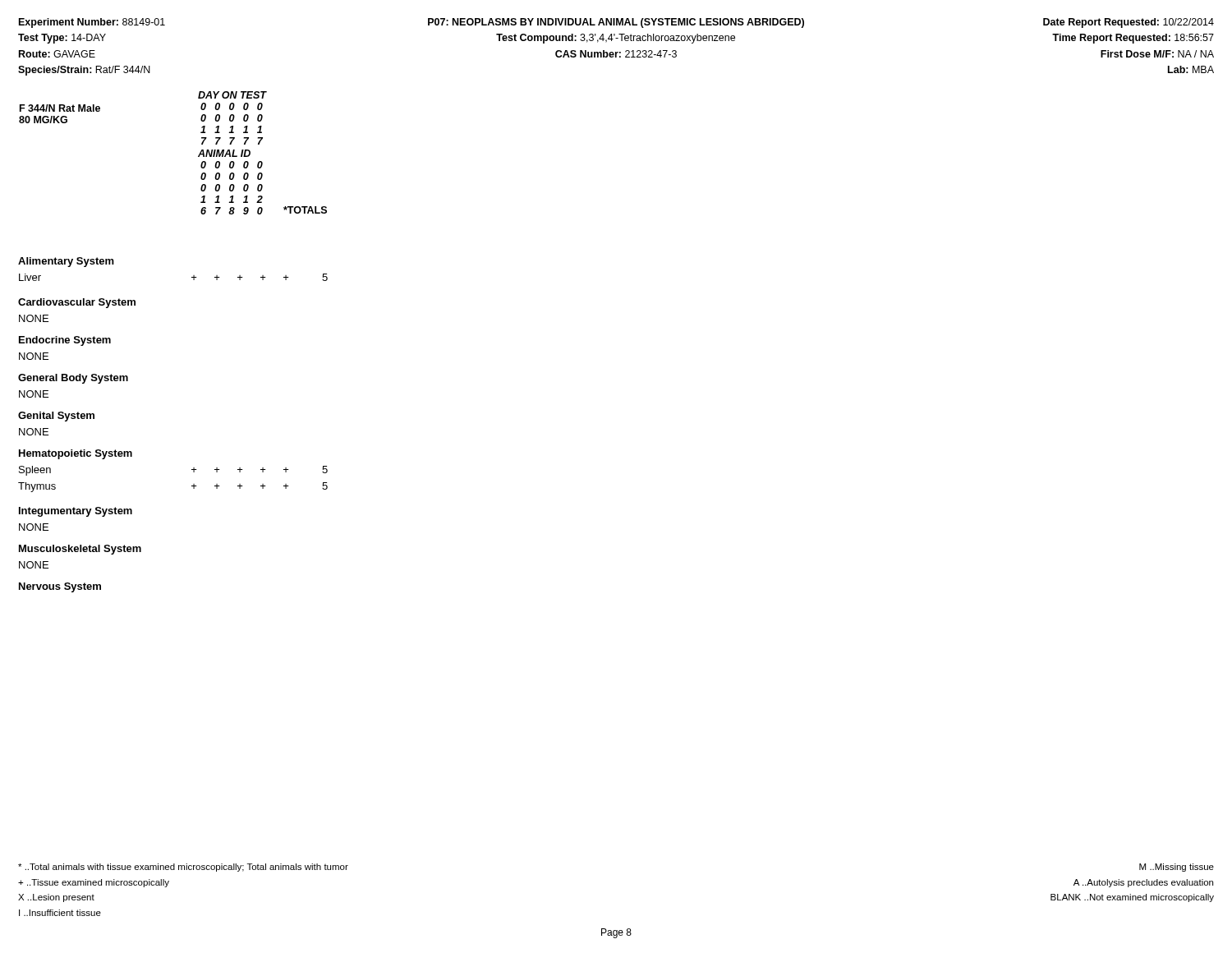
Task: Select the section header that reads "Integumentary System"
Action: tap(75, 511)
